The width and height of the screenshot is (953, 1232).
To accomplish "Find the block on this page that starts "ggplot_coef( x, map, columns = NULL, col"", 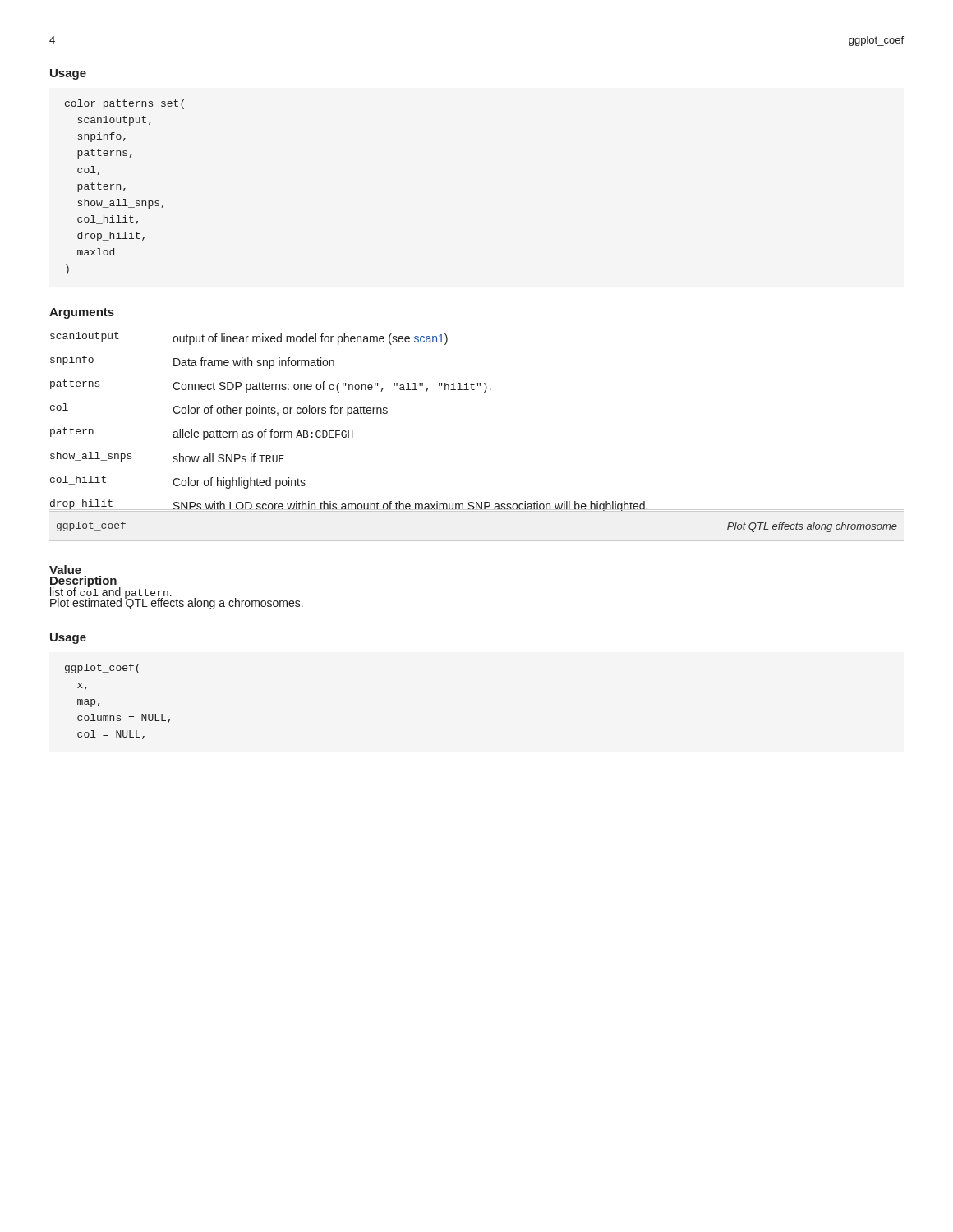I will [102, 669].
